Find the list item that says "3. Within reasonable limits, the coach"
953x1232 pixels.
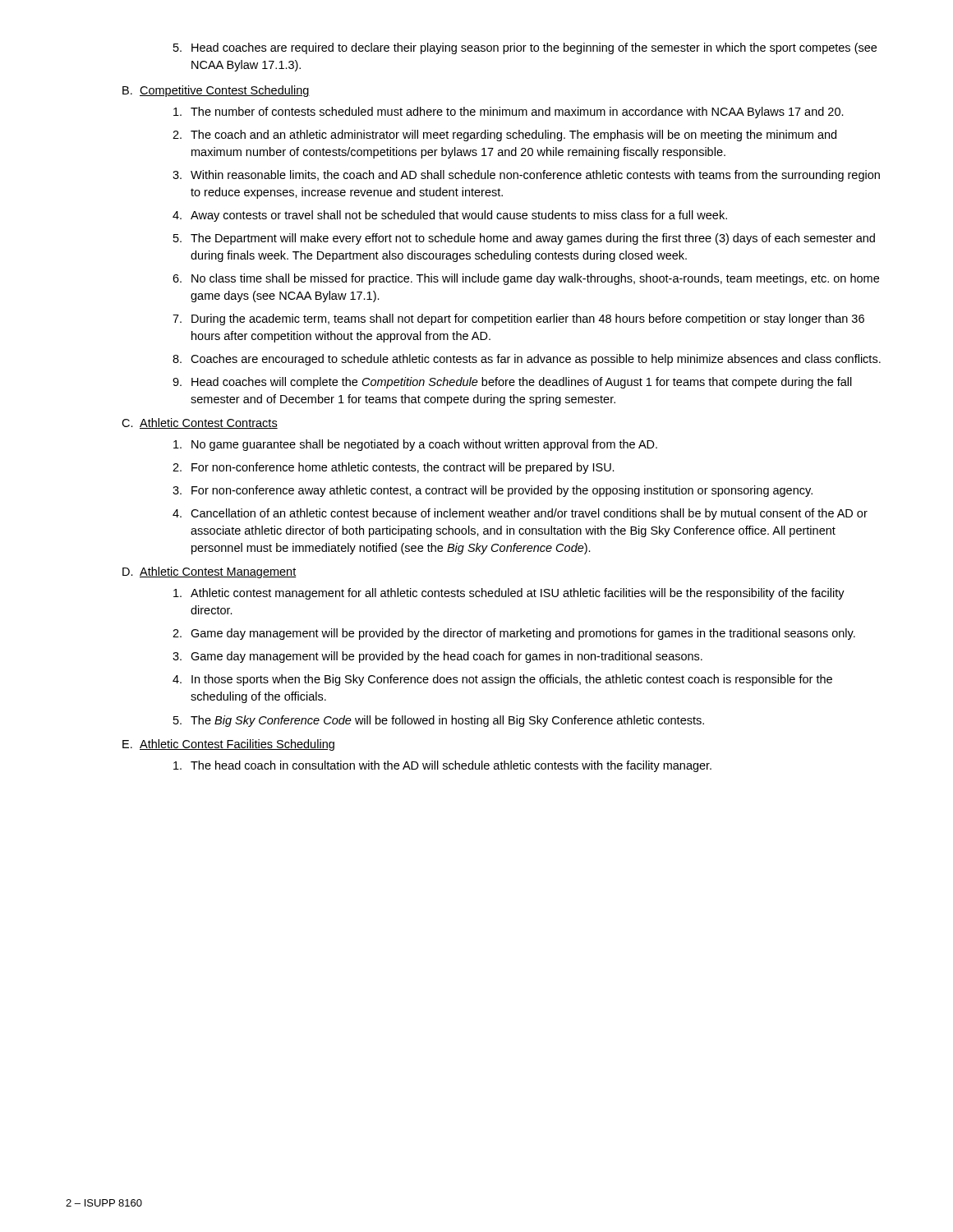pyautogui.click(x=522, y=184)
